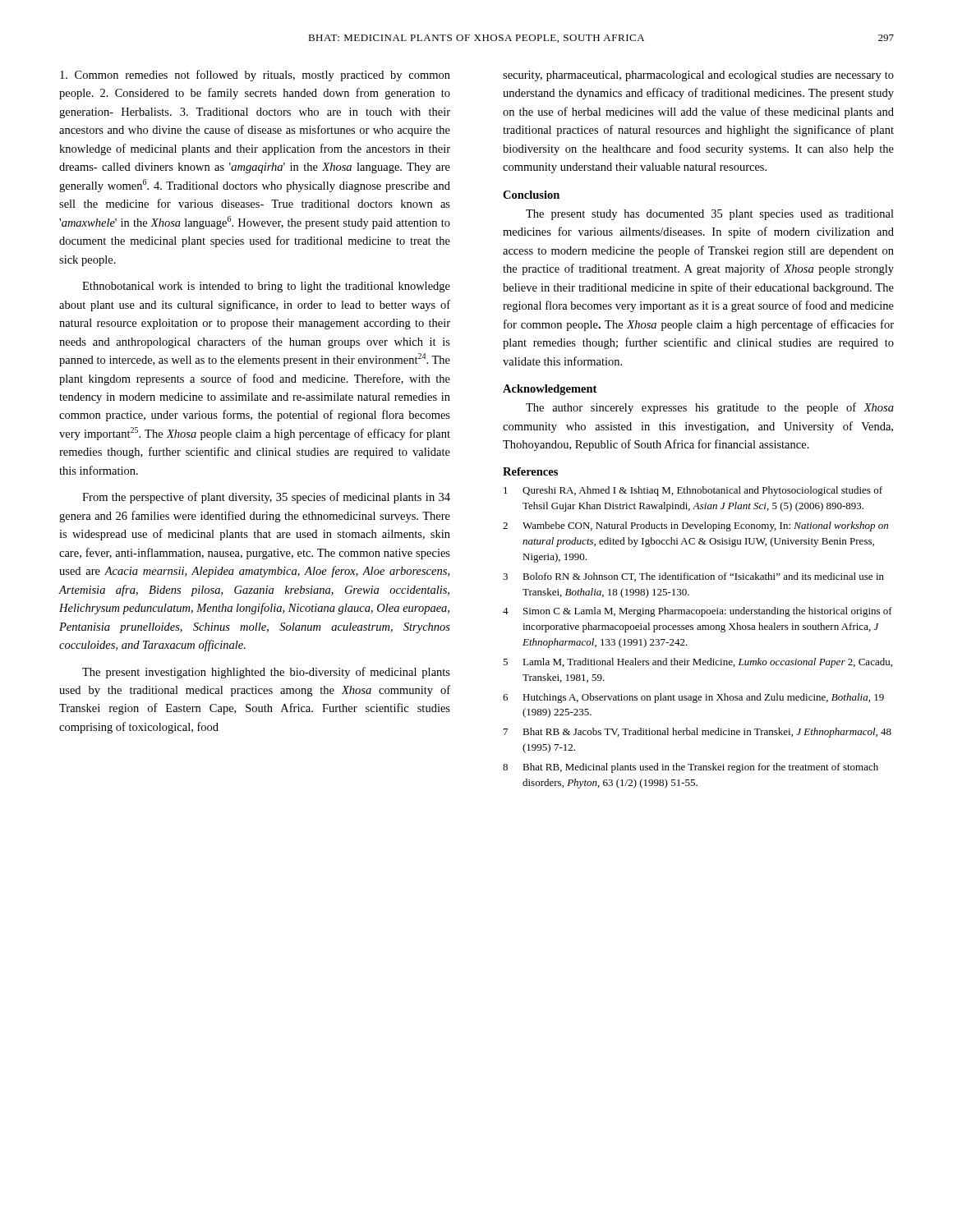Select the text block with the text "Ethnobotanical work is intended to bring to light"
Viewport: 953px width, 1232px height.
click(x=255, y=378)
